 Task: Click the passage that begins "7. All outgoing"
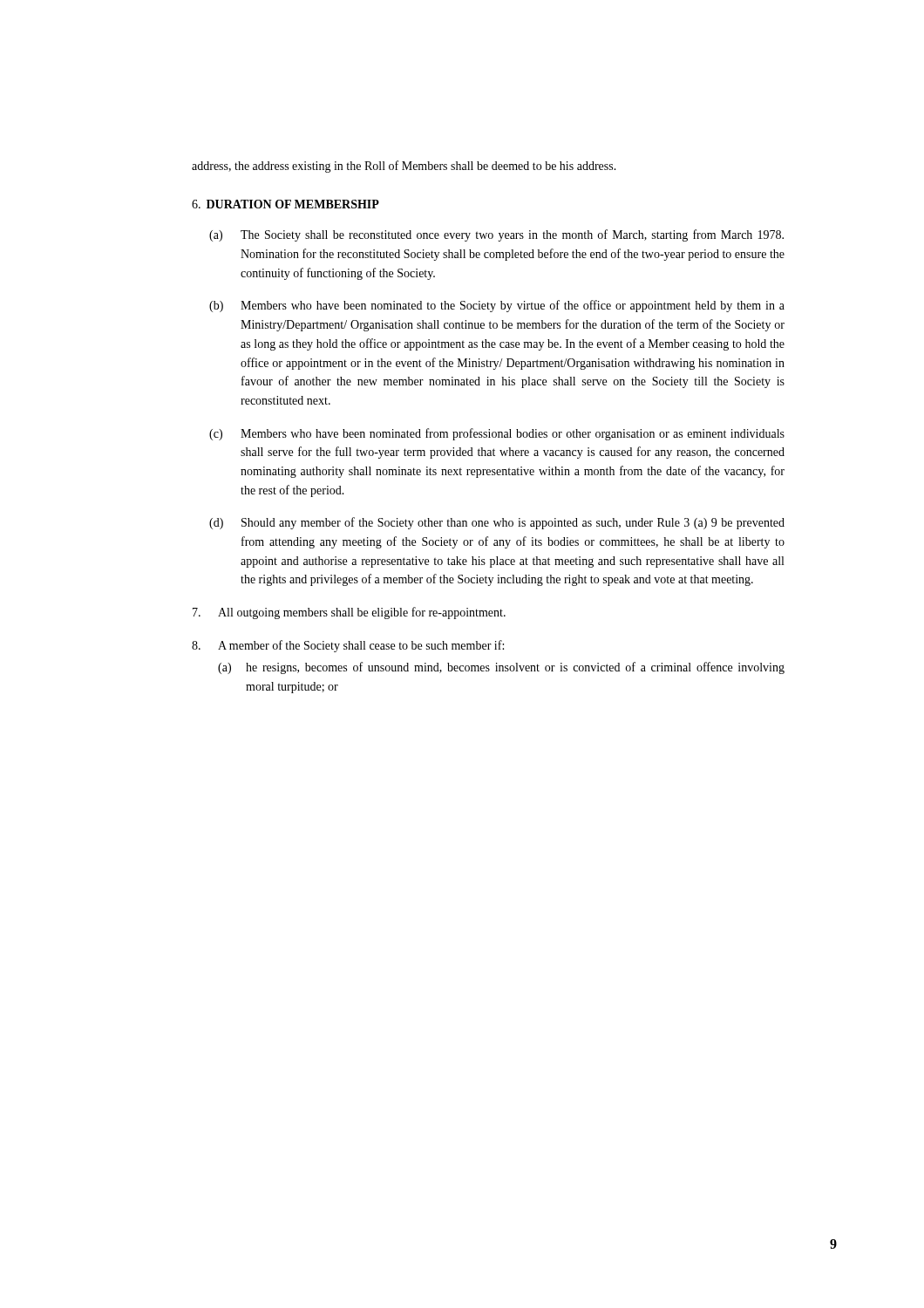[x=488, y=613]
